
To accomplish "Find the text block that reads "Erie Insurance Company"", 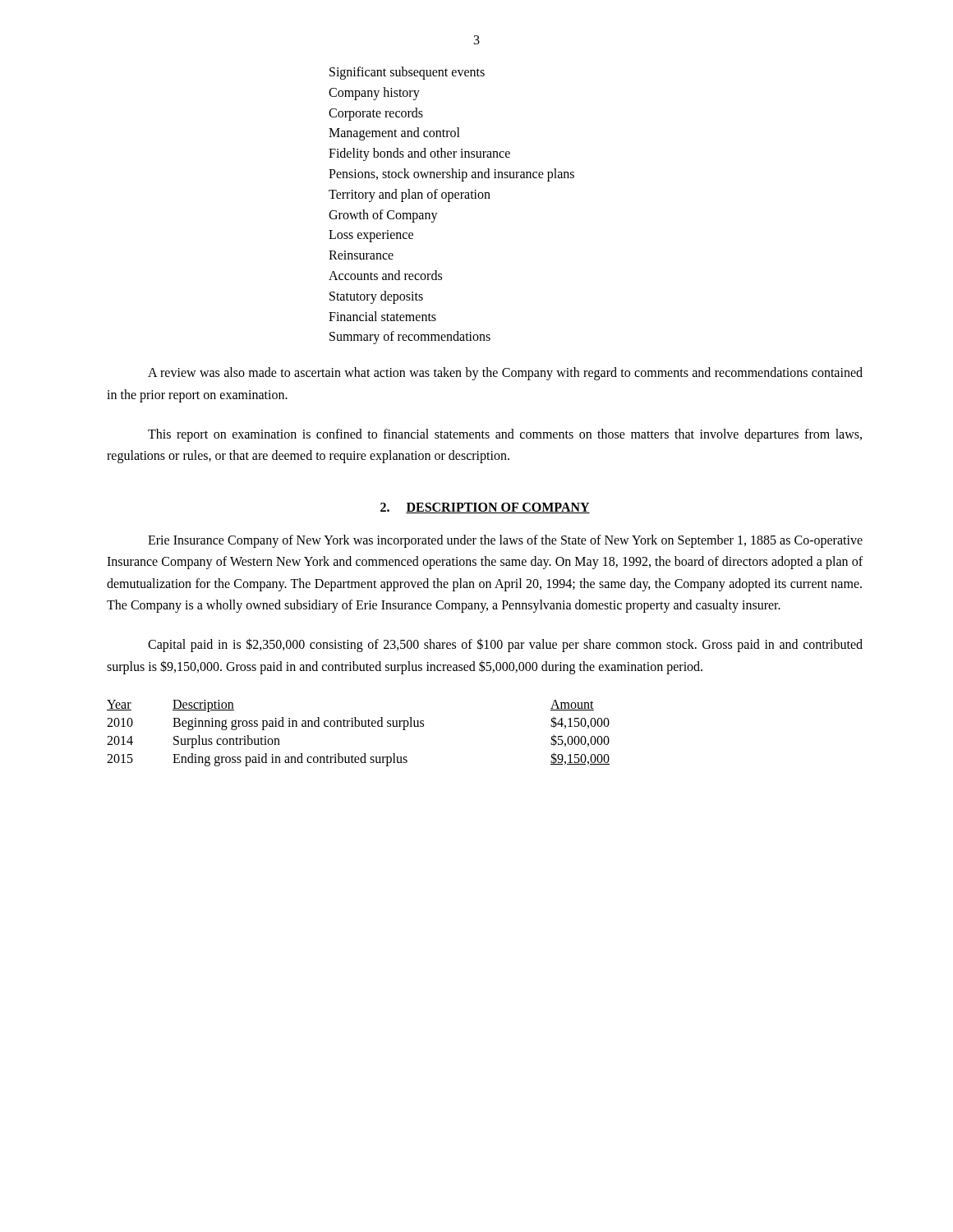I will (485, 572).
